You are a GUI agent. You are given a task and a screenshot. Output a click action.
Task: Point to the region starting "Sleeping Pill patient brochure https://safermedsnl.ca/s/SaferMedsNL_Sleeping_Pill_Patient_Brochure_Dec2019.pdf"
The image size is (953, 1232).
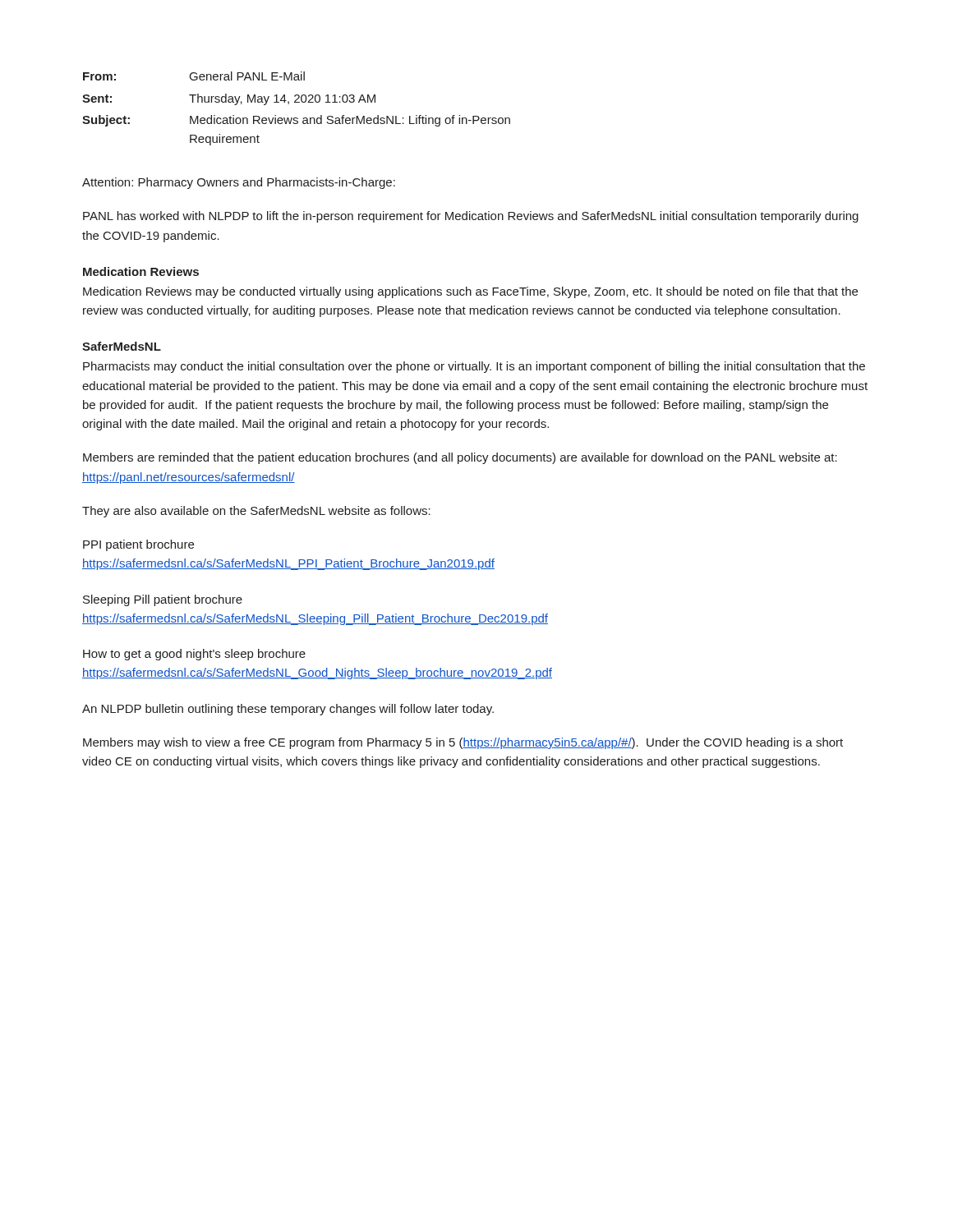click(476, 608)
